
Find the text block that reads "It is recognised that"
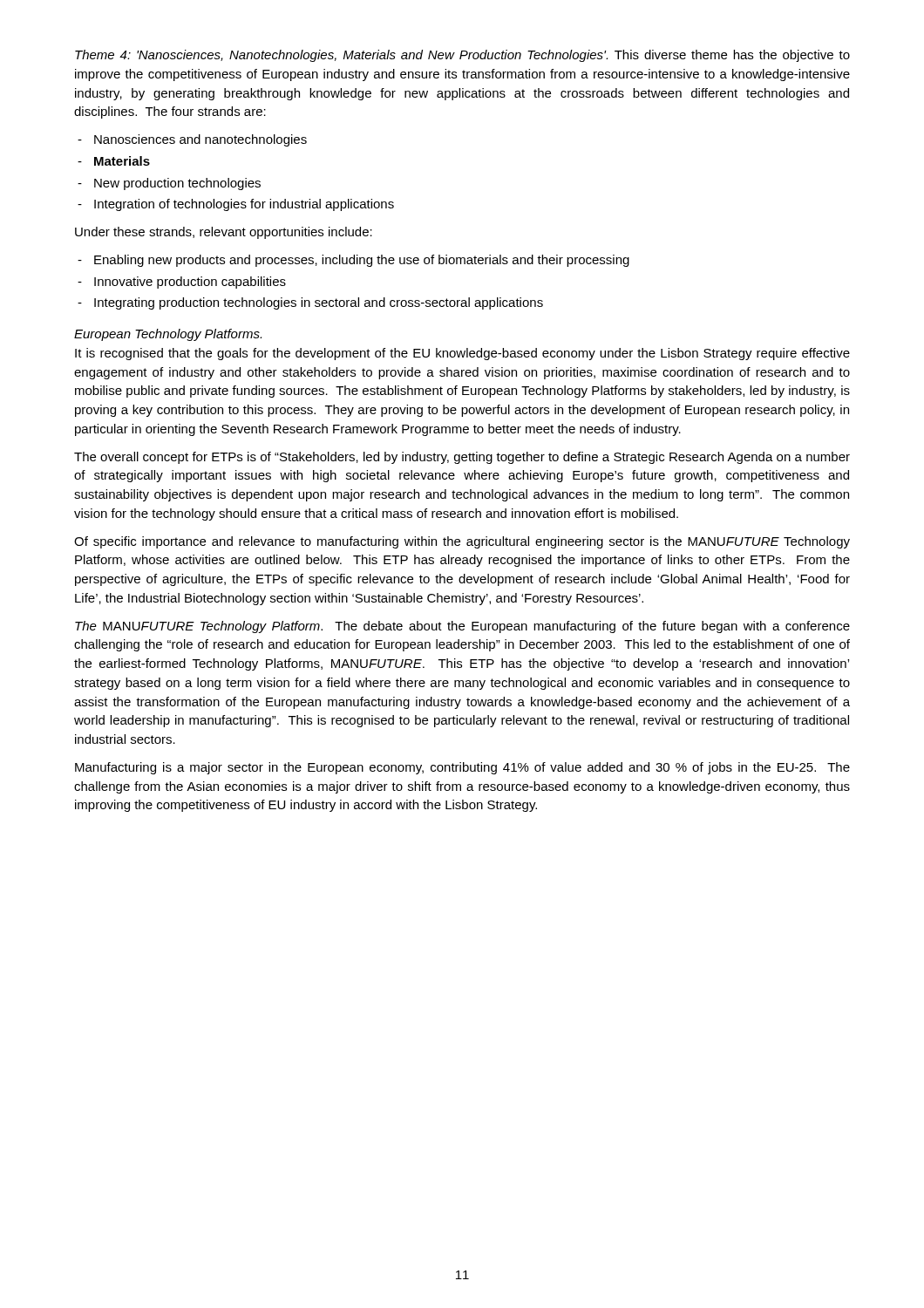pos(462,391)
